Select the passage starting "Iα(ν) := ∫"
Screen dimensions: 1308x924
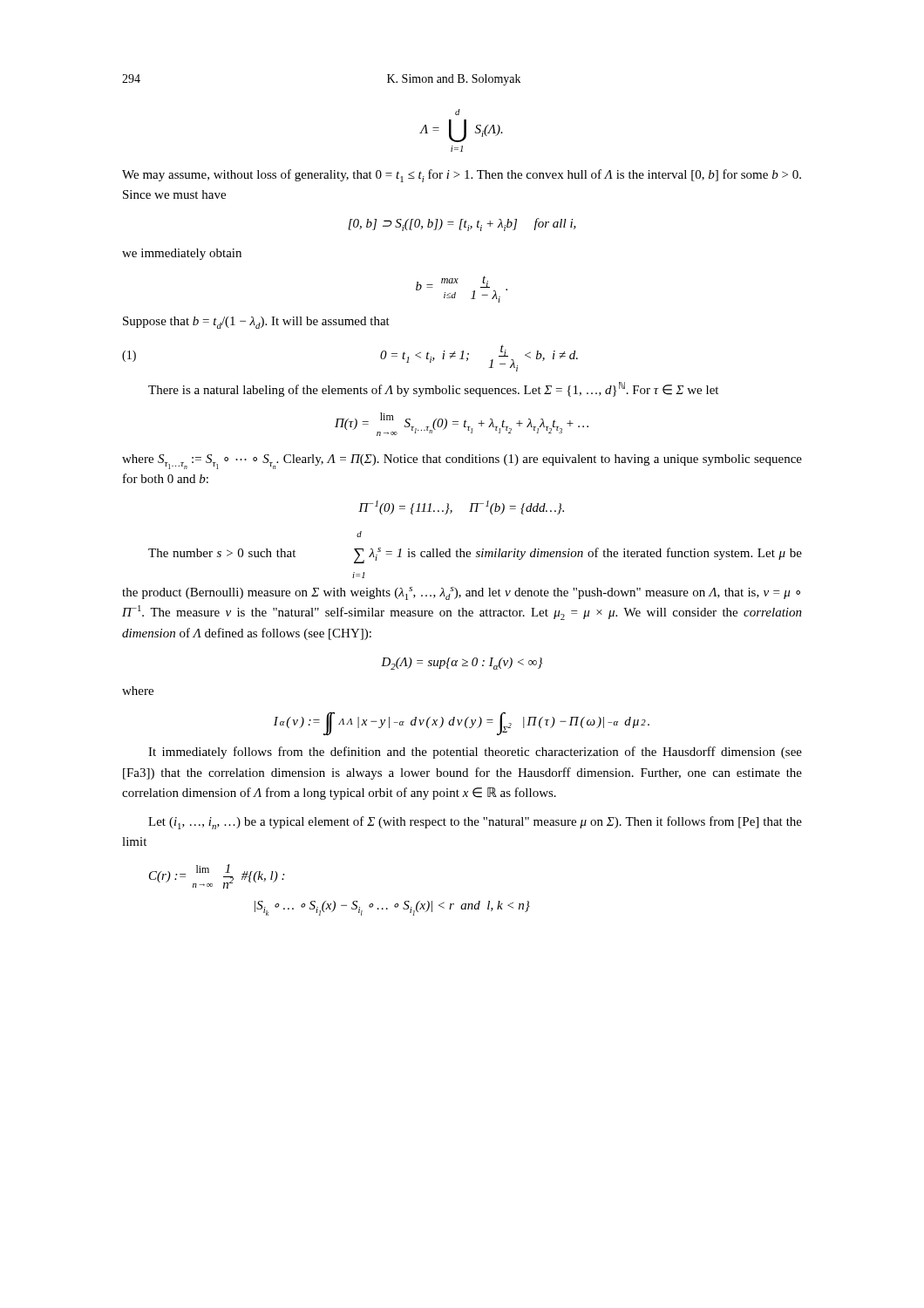click(462, 722)
